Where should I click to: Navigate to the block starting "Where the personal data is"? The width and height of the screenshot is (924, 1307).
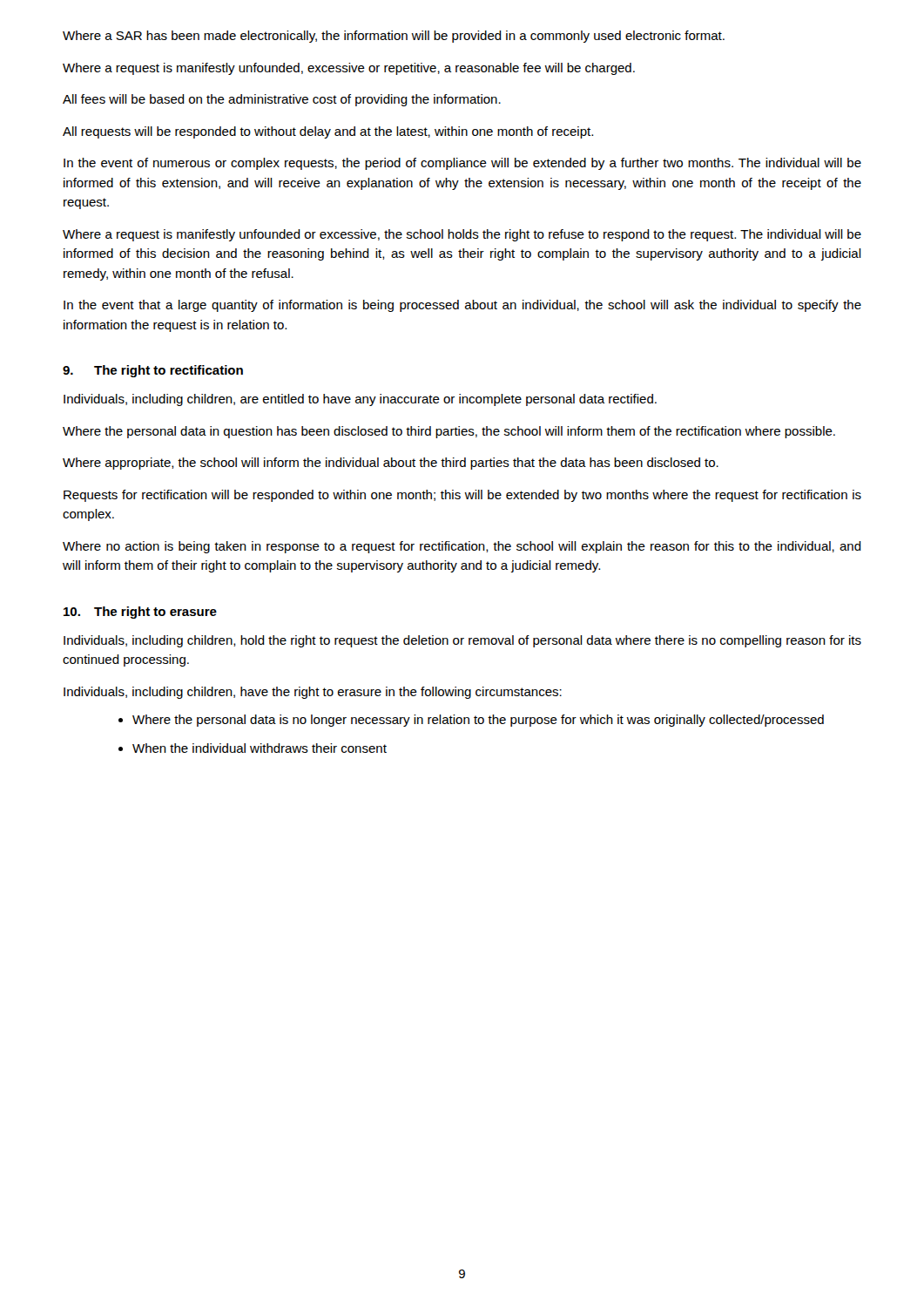click(478, 719)
